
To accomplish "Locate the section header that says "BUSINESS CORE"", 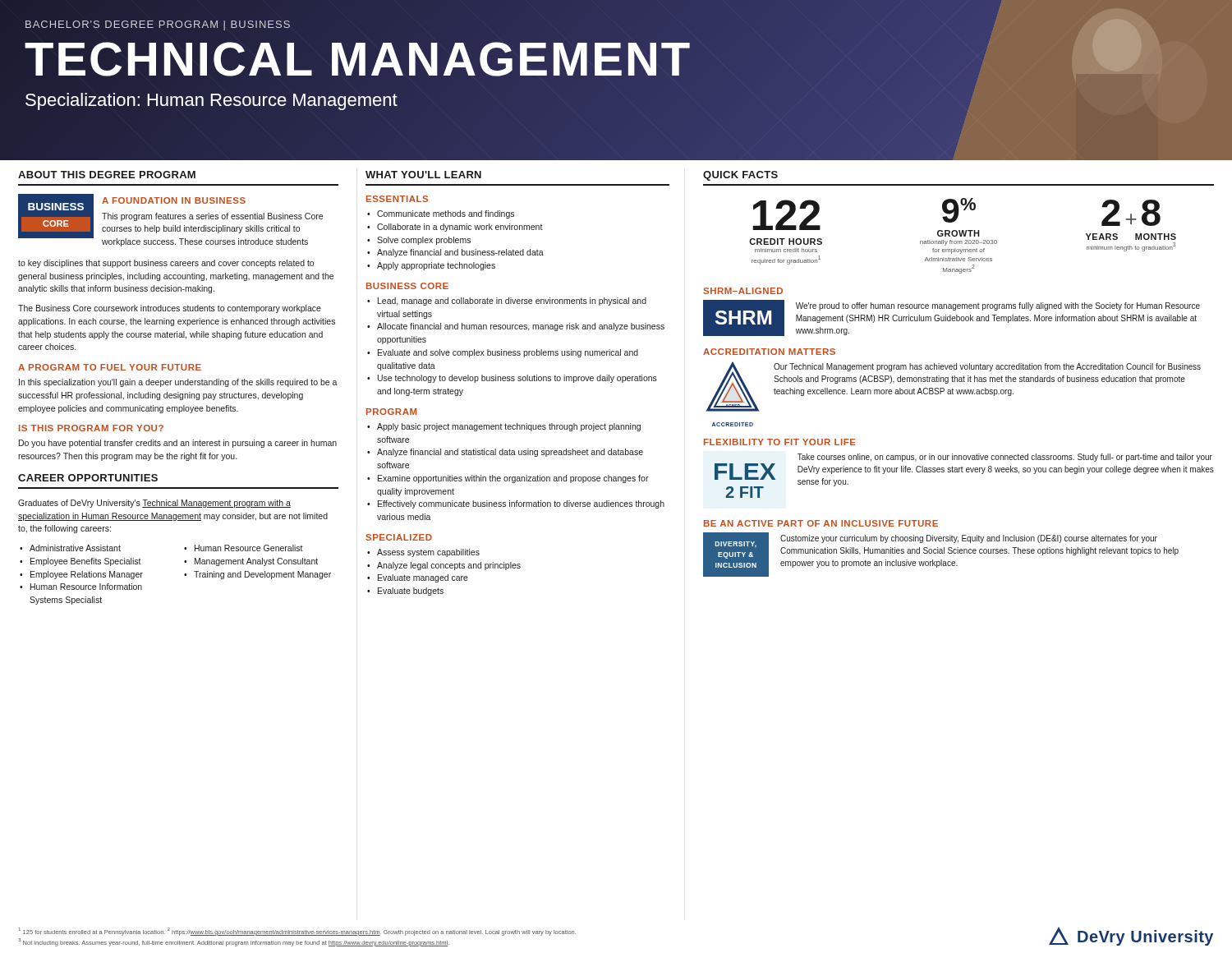I will click(407, 286).
